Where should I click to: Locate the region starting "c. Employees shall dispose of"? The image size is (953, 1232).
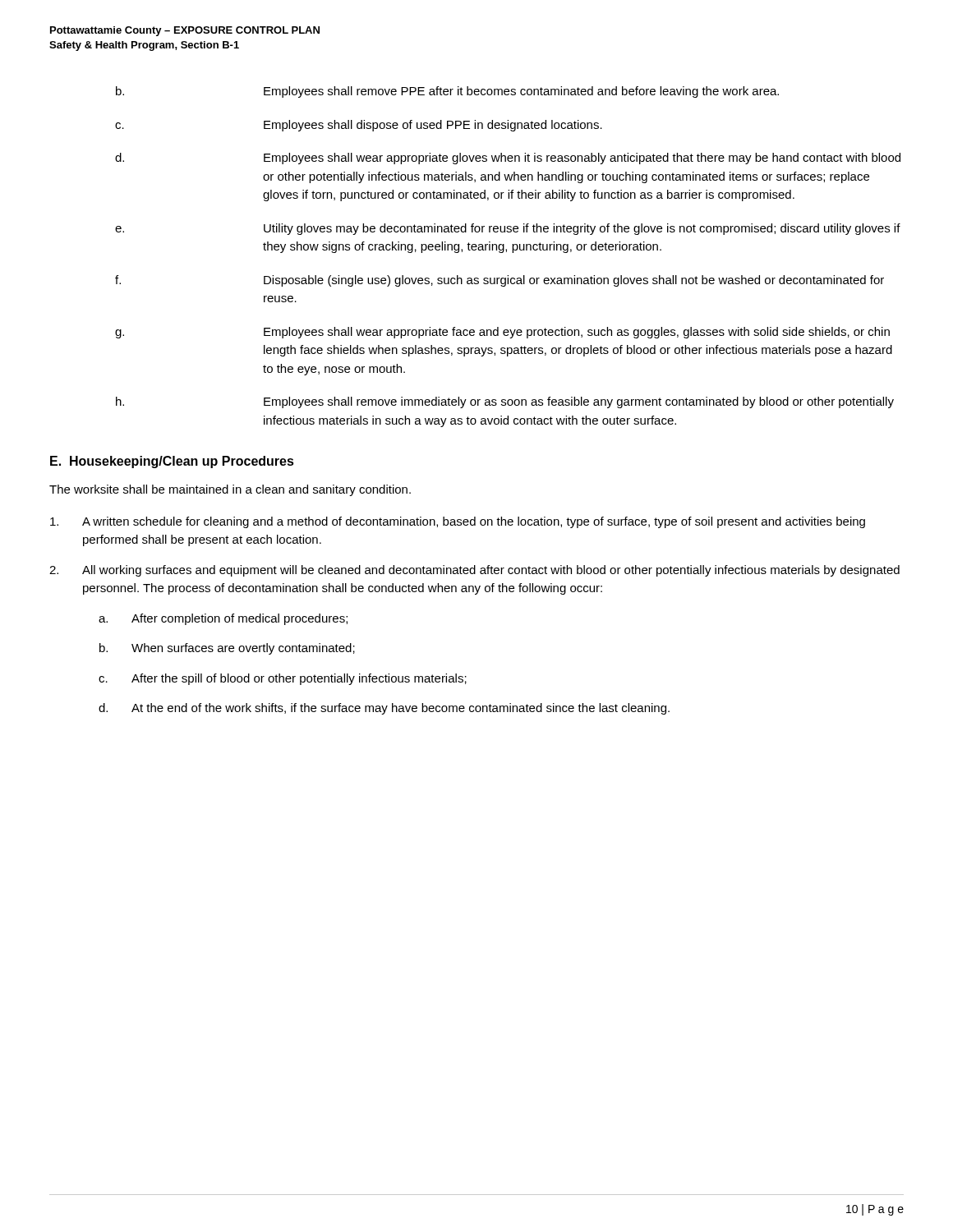tap(476, 125)
